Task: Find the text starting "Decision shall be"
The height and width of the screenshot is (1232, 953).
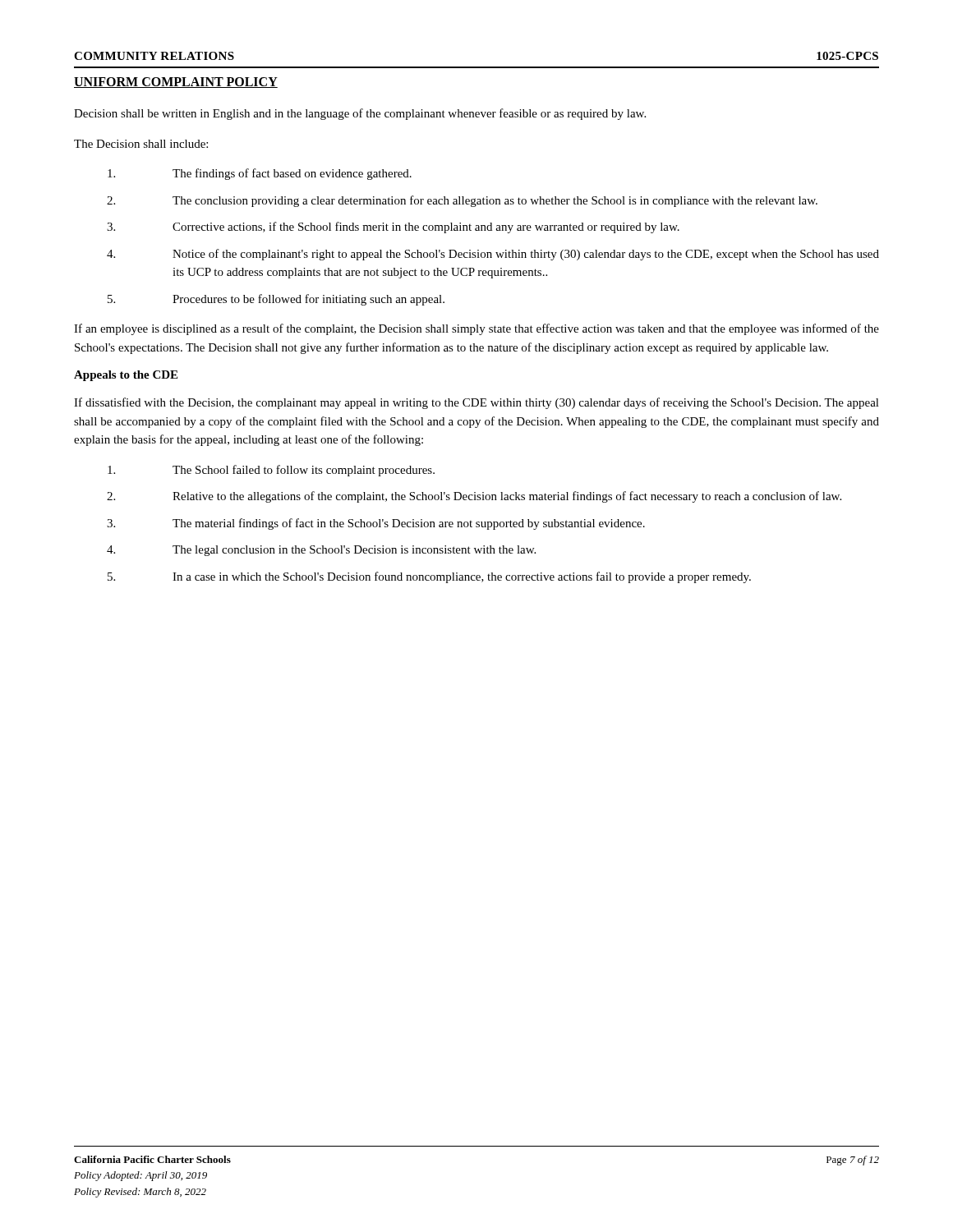Action: click(360, 113)
